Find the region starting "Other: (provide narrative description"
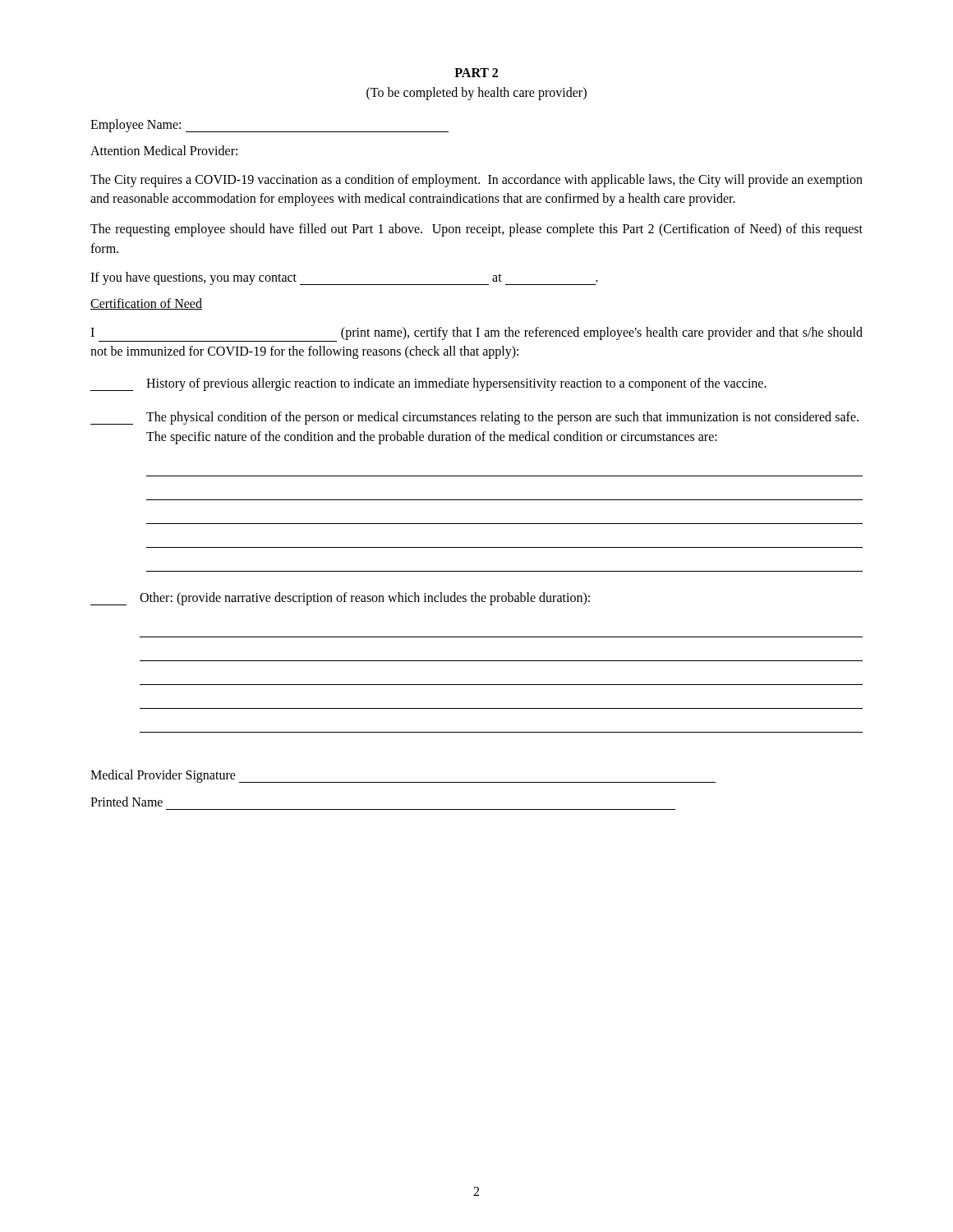Viewport: 953px width, 1232px height. [476, 661]
